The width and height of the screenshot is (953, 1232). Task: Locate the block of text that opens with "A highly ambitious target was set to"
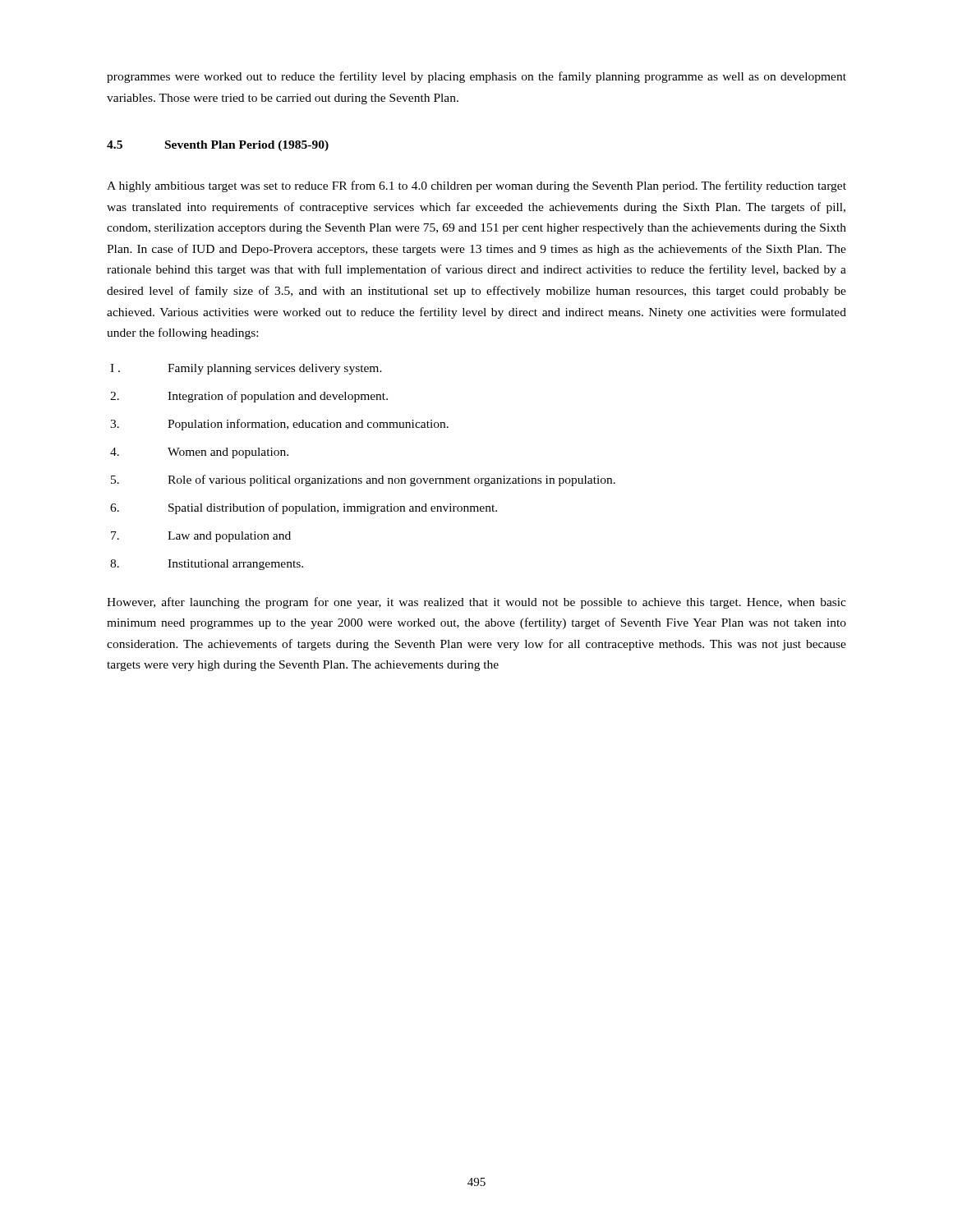click(x=476, y=259)
